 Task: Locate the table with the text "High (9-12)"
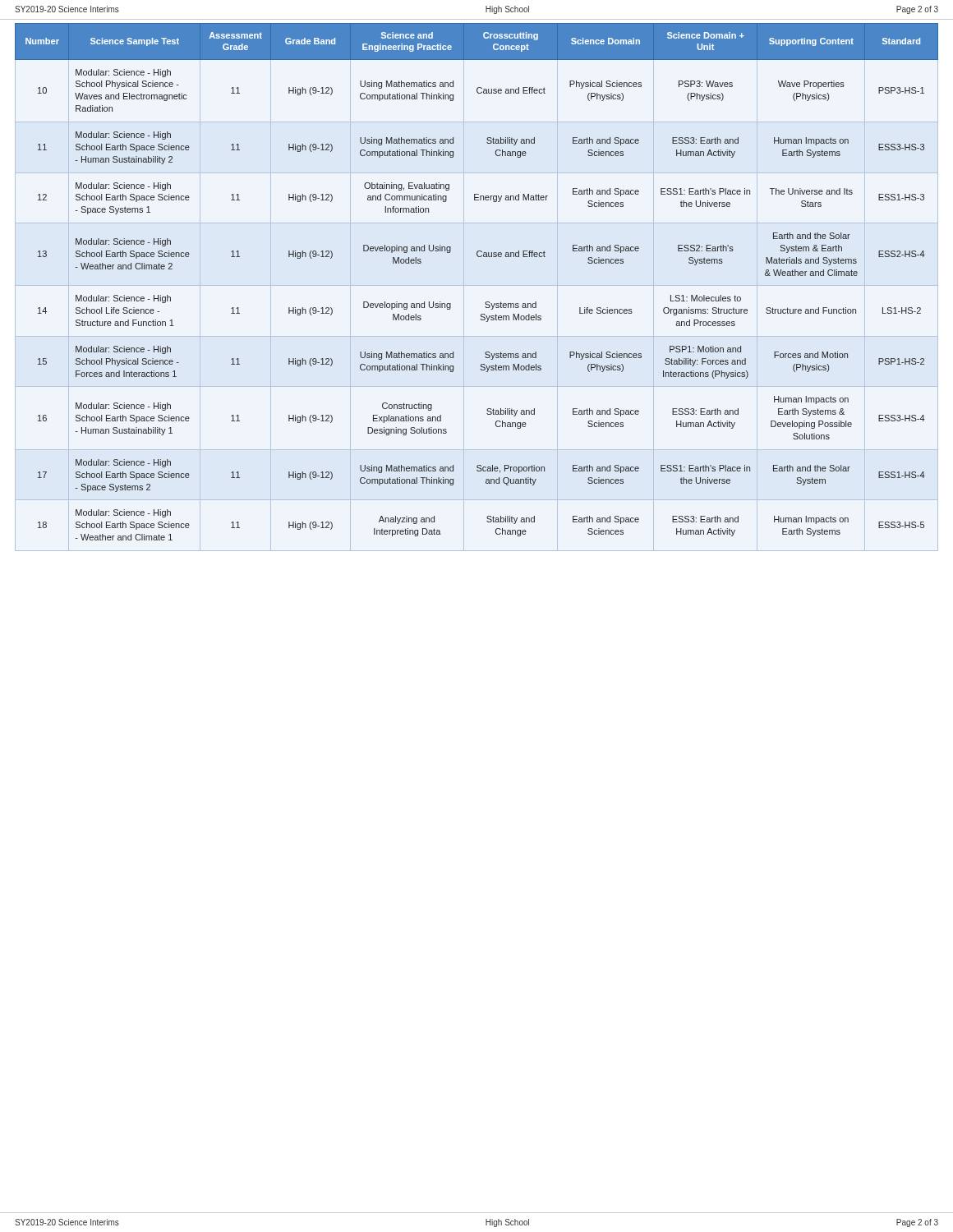click(476, 287)
